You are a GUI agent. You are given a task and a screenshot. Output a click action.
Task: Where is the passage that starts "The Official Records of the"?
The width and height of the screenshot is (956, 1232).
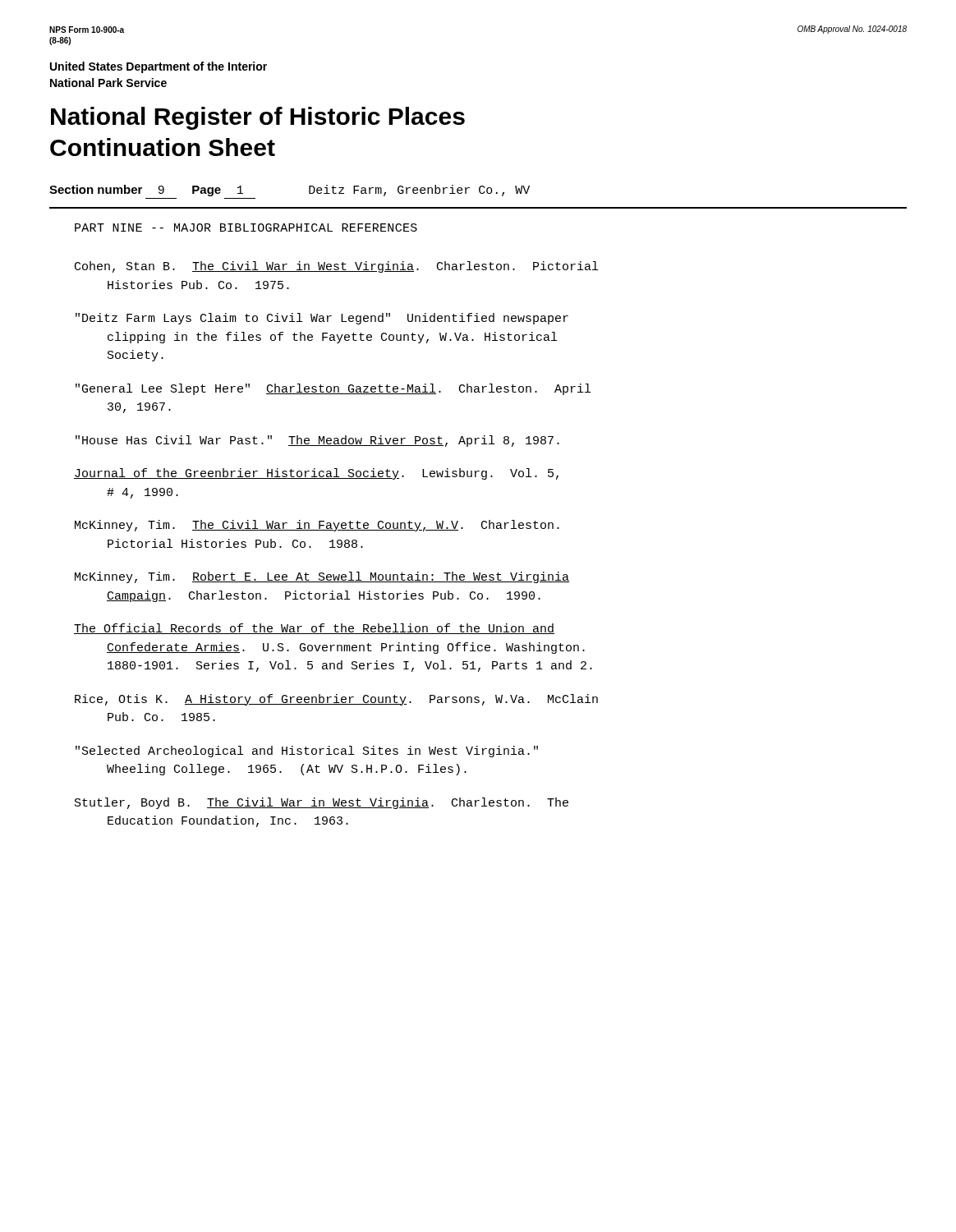[334, 648]
